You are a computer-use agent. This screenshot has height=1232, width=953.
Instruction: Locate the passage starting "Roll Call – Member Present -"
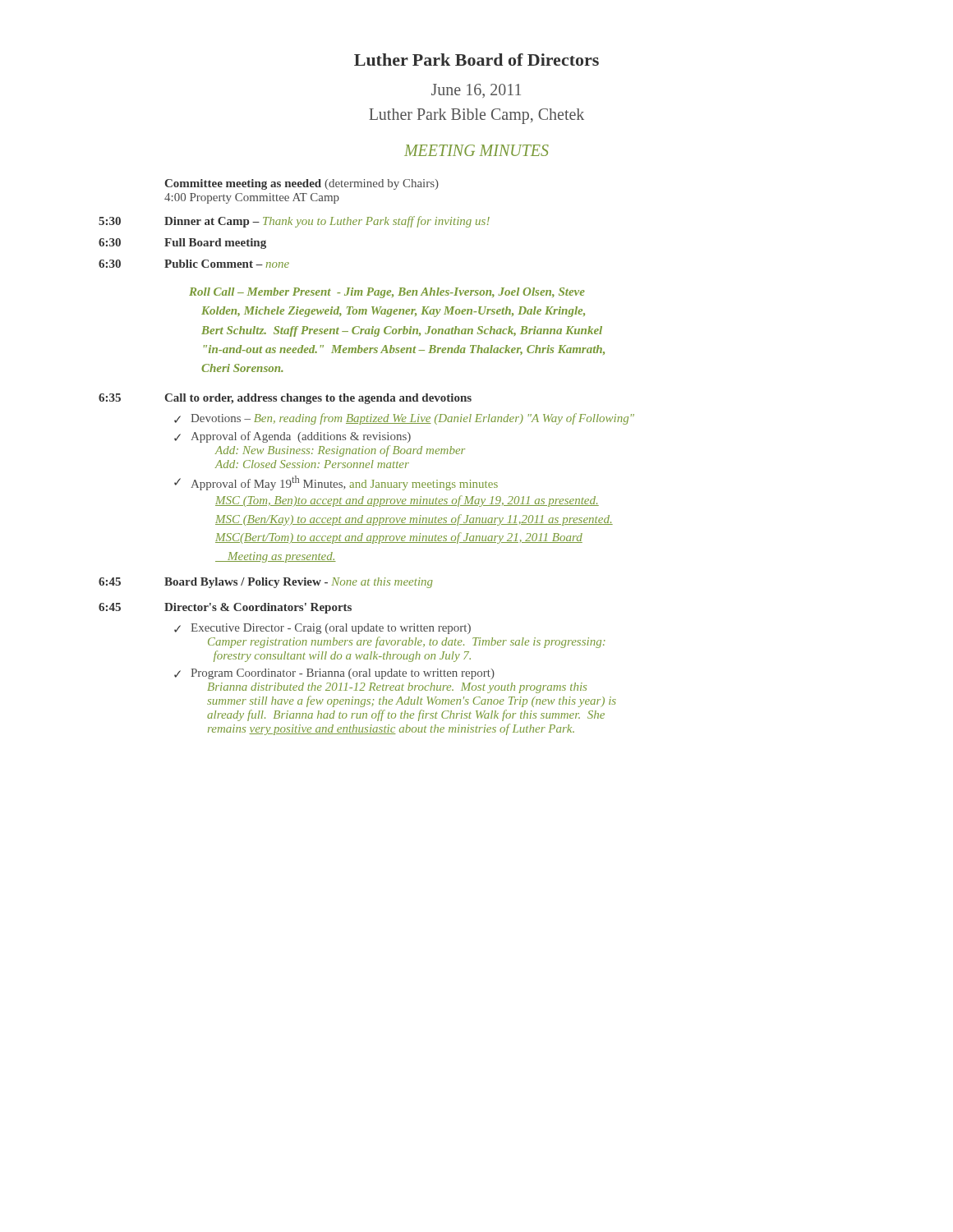pos(513,330)
